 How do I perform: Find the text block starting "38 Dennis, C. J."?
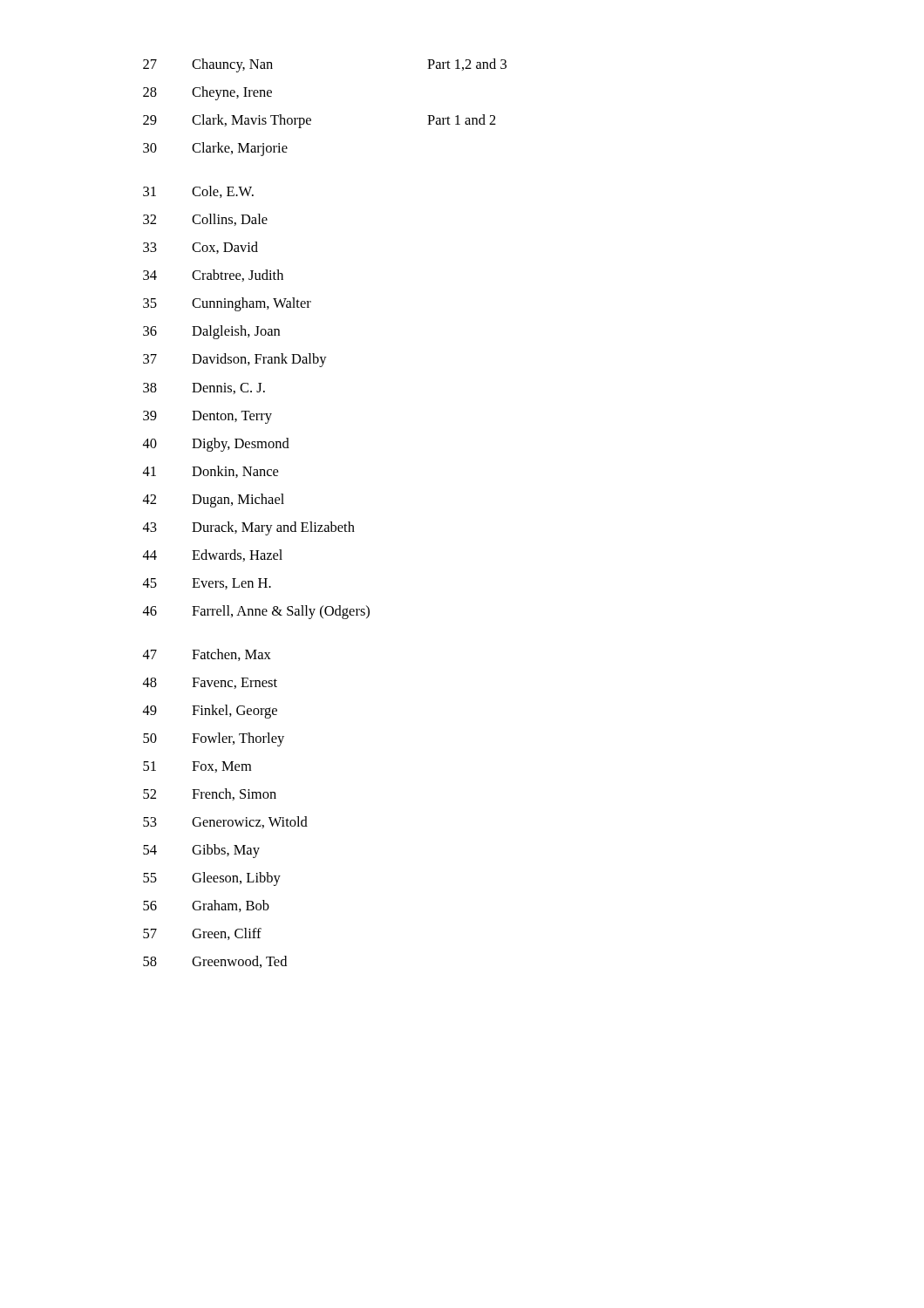(261, 388)
